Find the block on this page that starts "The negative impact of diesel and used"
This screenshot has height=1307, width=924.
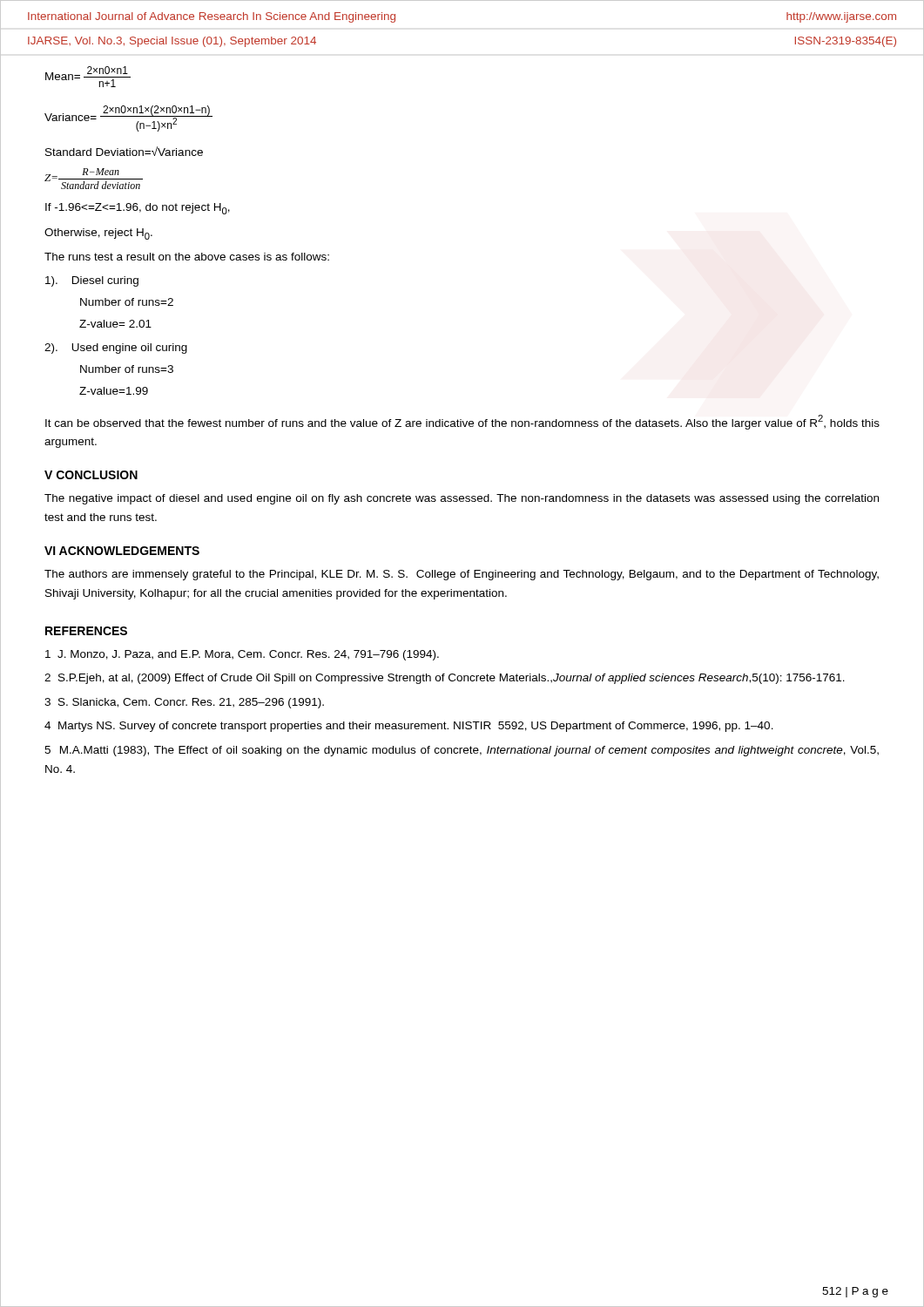point(462,508)
